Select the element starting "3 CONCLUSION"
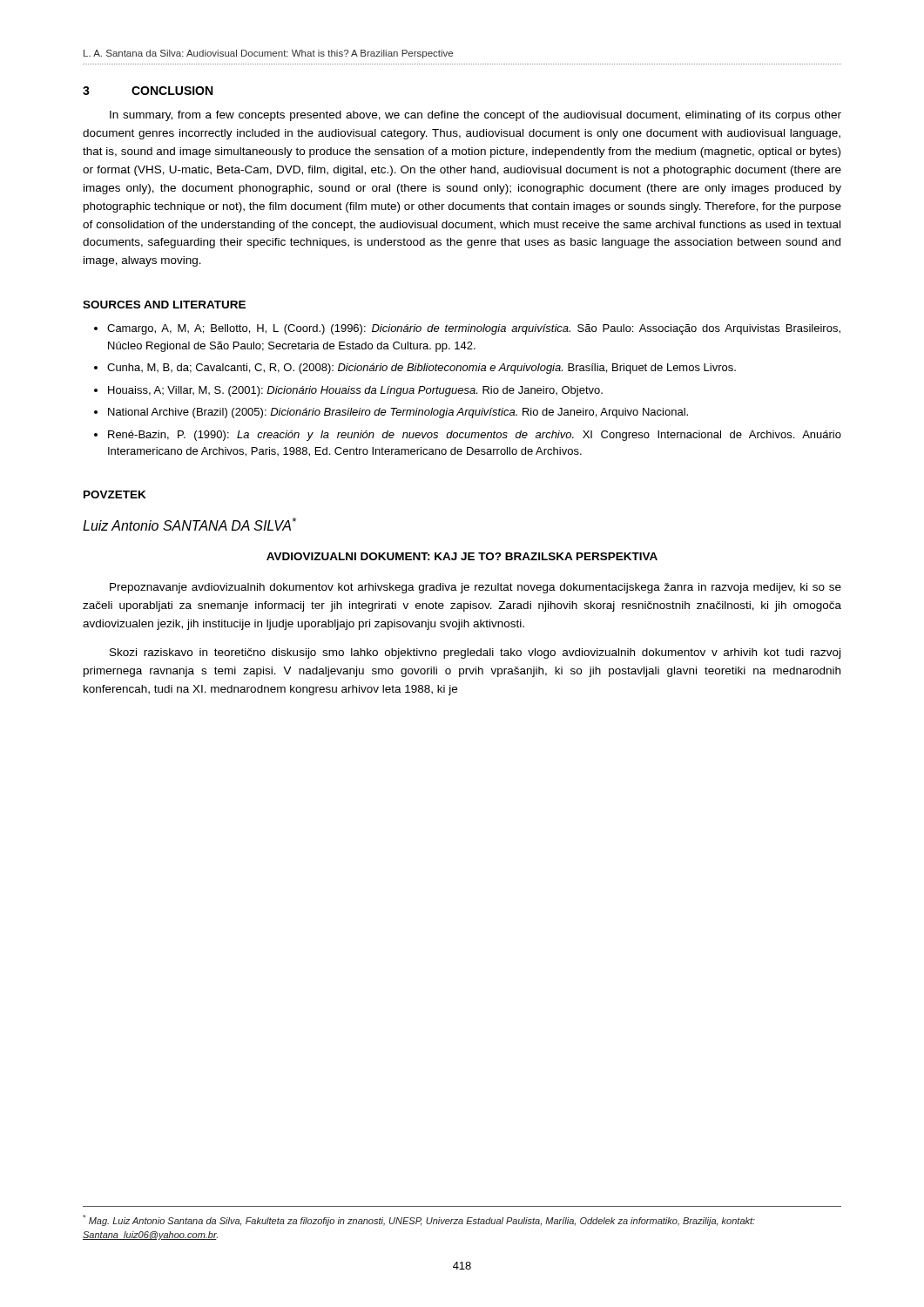The image size is (924, 1307). (148, 91)
